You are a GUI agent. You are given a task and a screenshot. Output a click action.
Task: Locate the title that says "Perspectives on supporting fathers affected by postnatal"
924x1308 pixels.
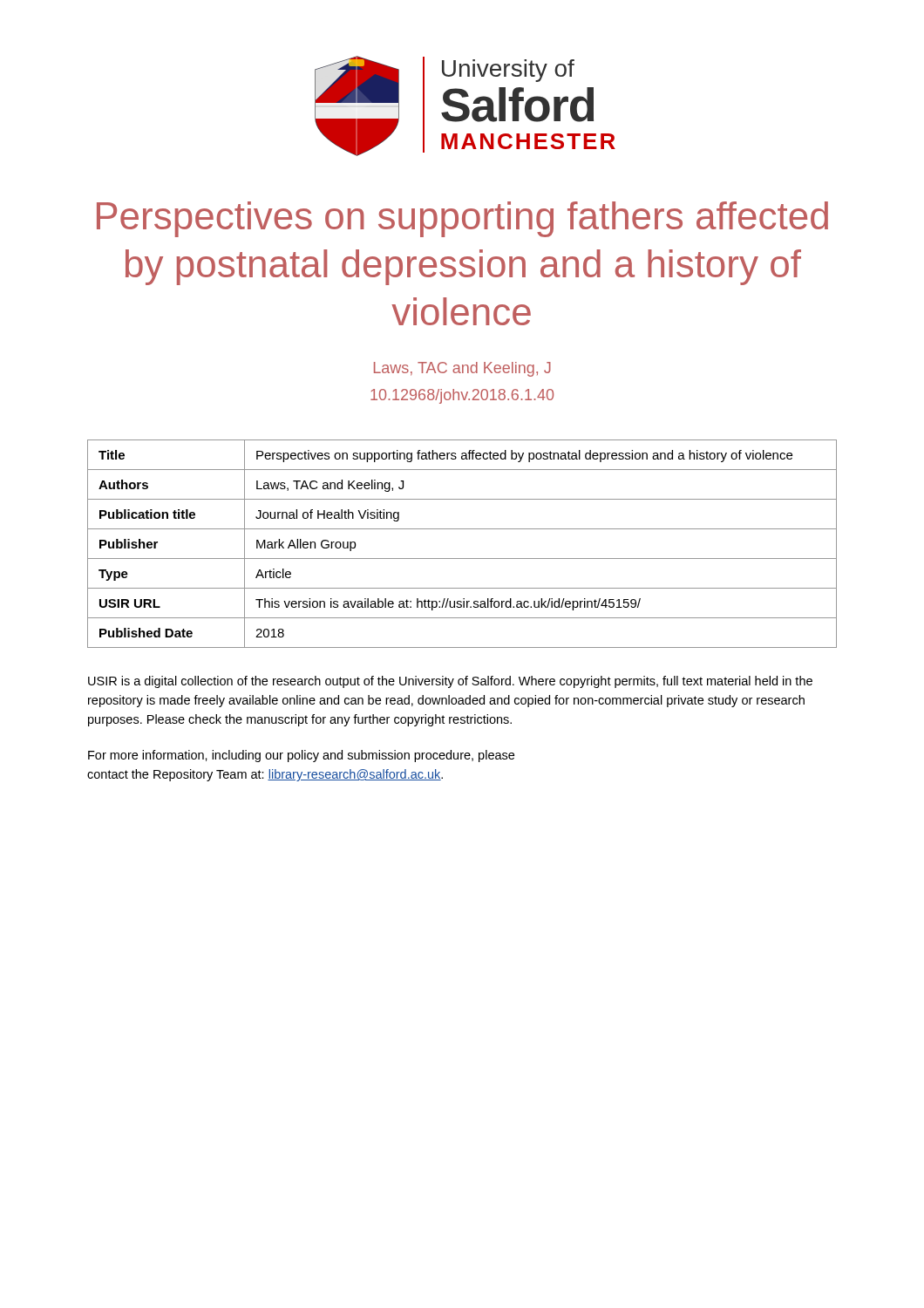(462, 264)
